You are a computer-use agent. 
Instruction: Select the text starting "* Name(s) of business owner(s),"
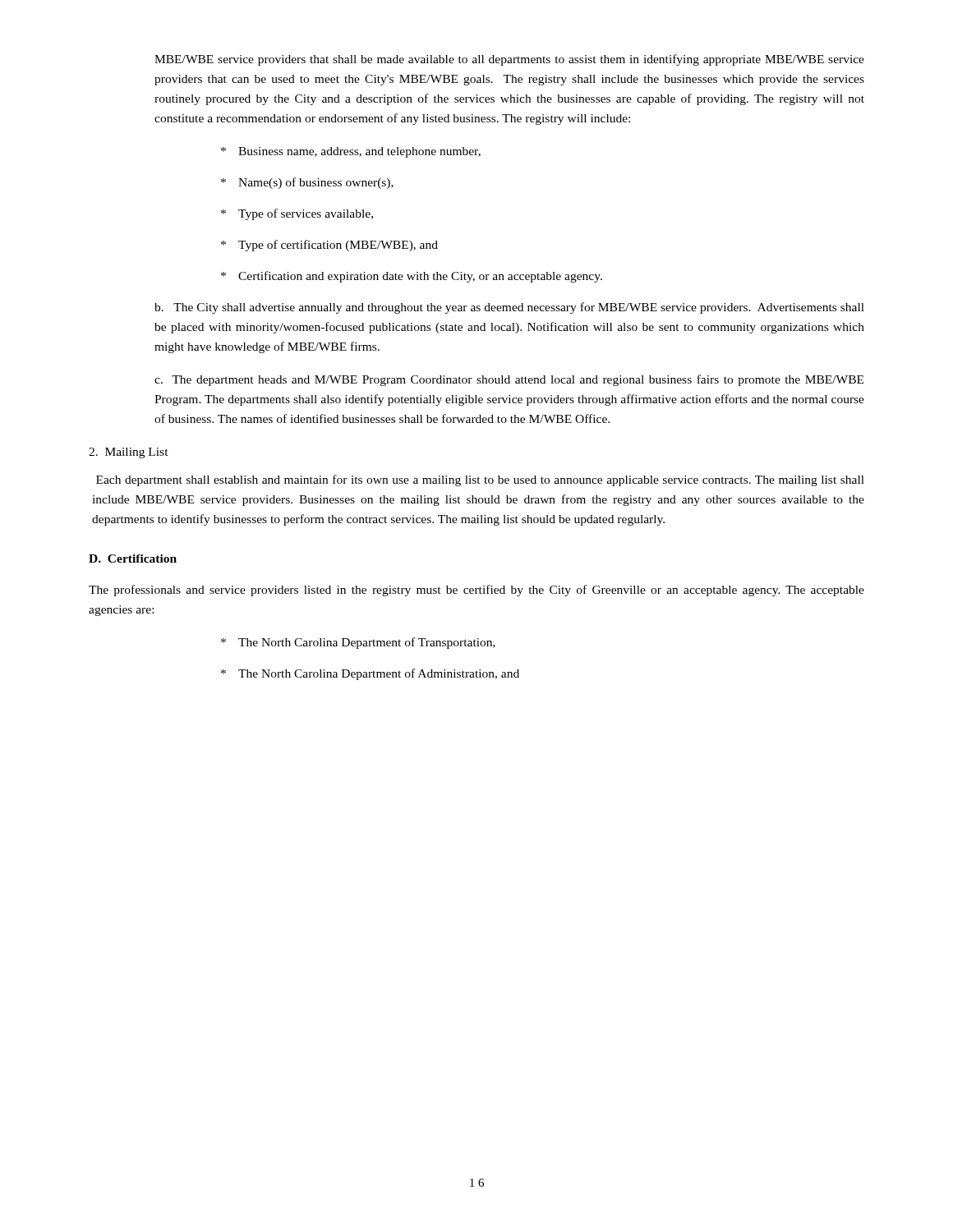click(307, 183)
